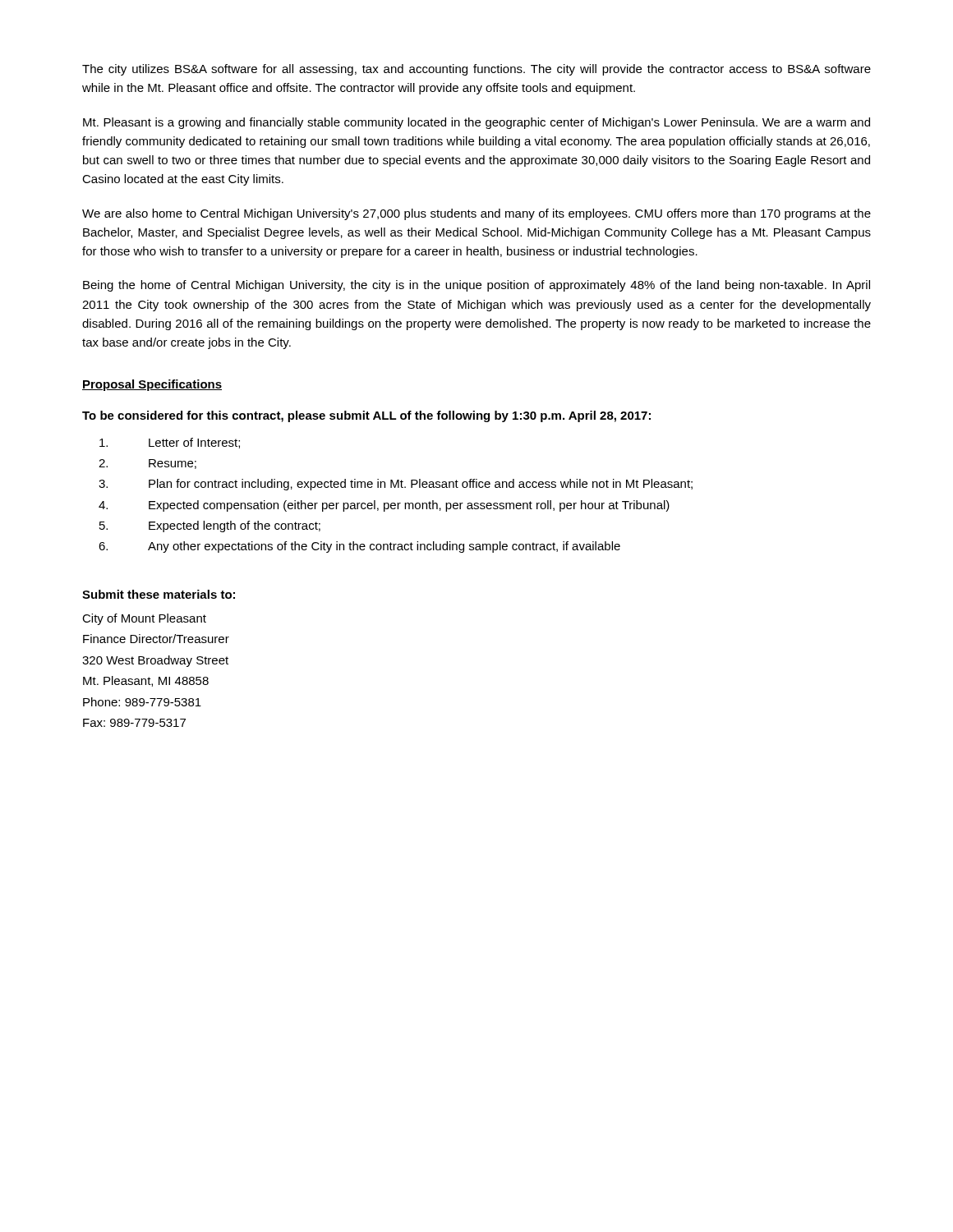953x1232 pixels.
Task: Find the element starting "To be considered for this contract, please submit"
Action: tap(367, 415)
